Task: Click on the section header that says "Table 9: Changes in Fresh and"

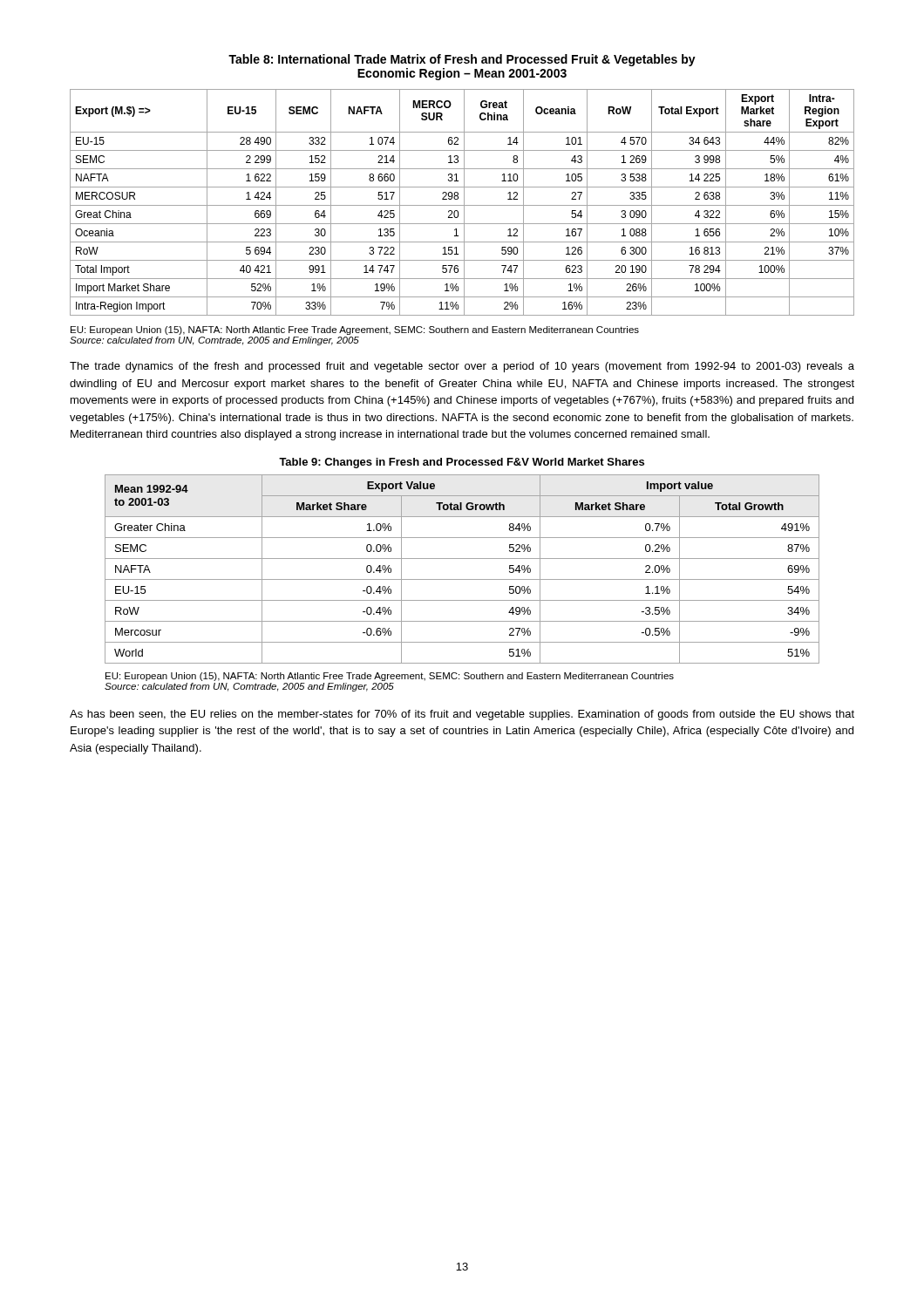Action: click(462, 461)
